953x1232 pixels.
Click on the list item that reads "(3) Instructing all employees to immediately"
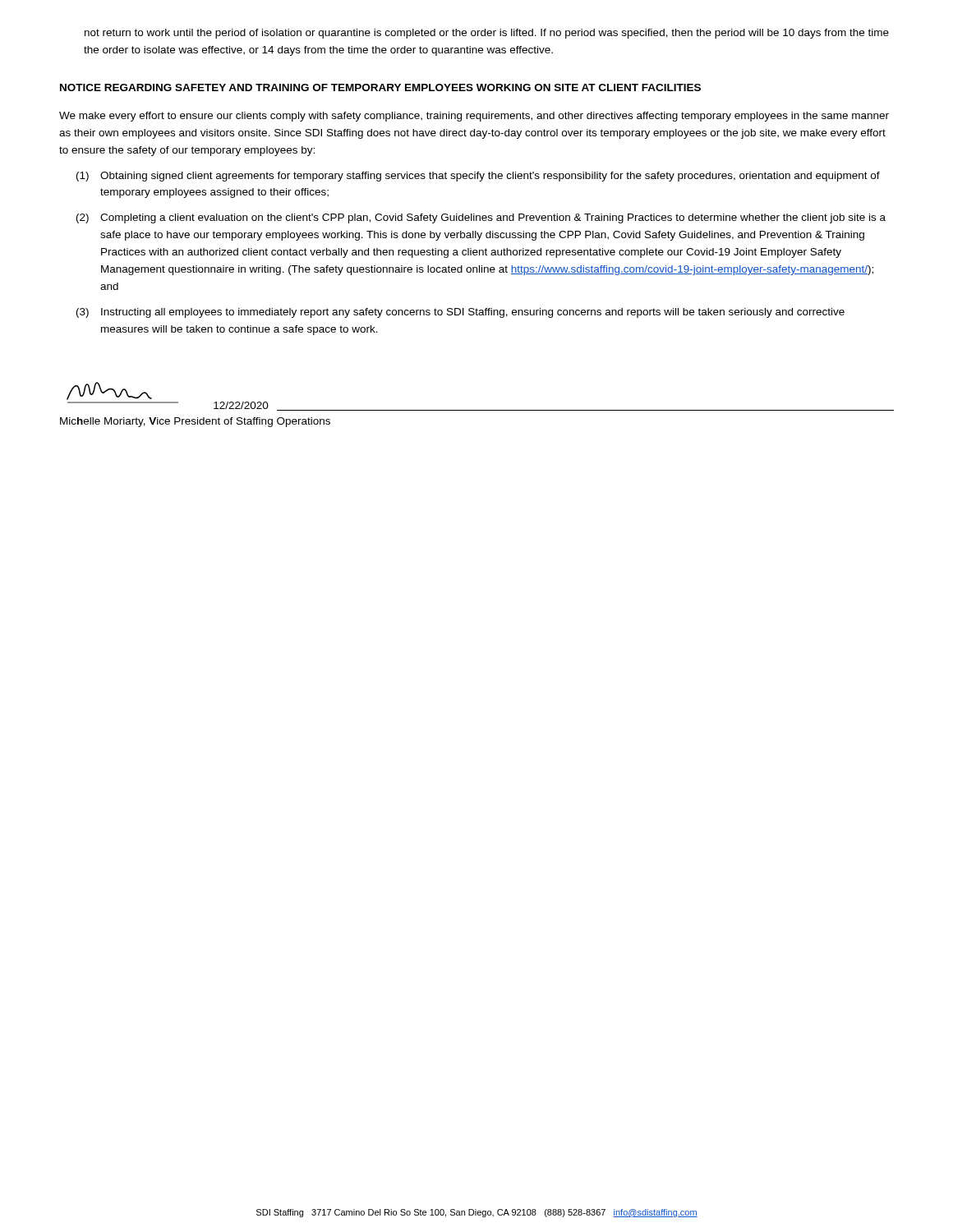[485, 321]
